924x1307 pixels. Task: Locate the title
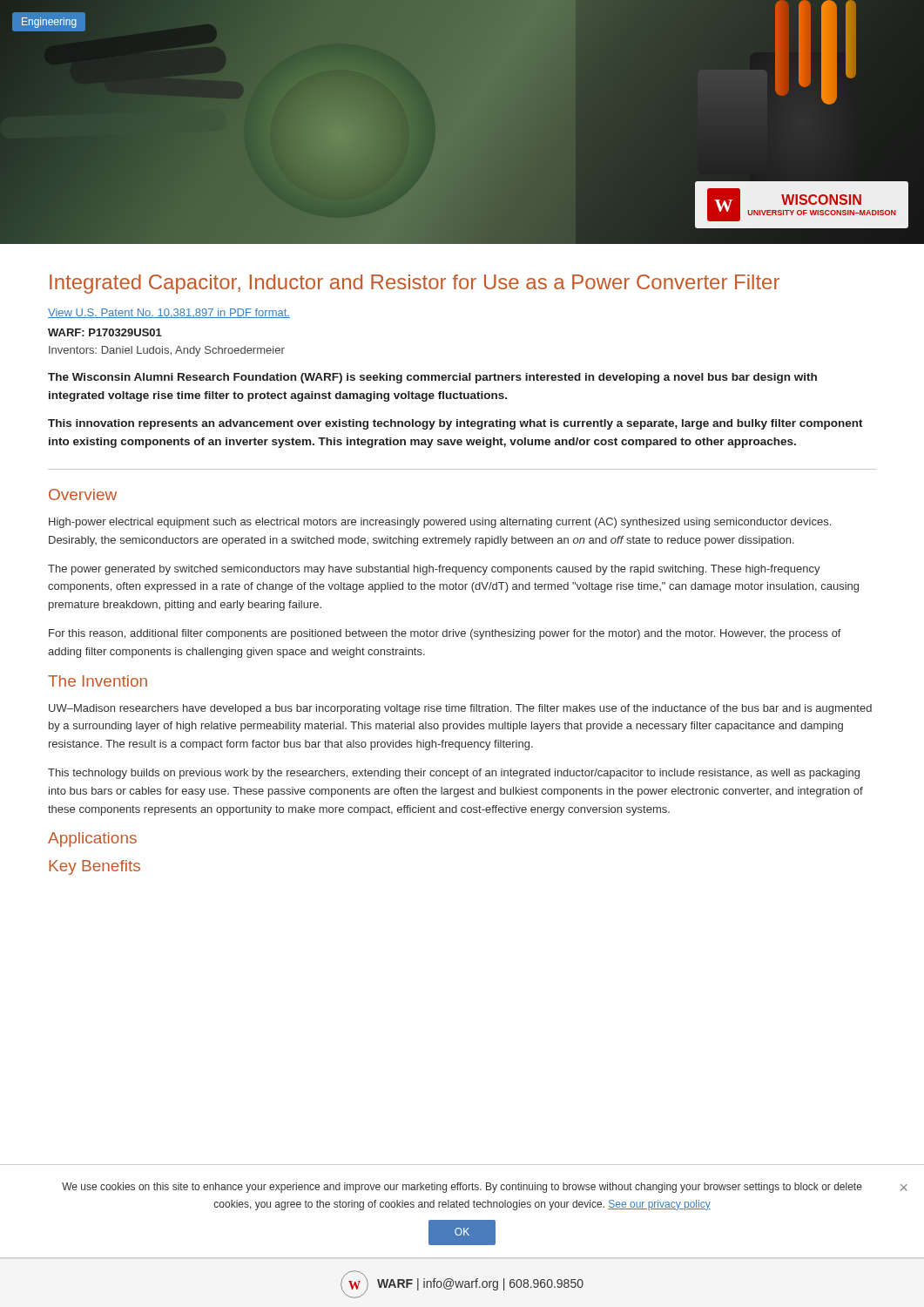point(414,282)
